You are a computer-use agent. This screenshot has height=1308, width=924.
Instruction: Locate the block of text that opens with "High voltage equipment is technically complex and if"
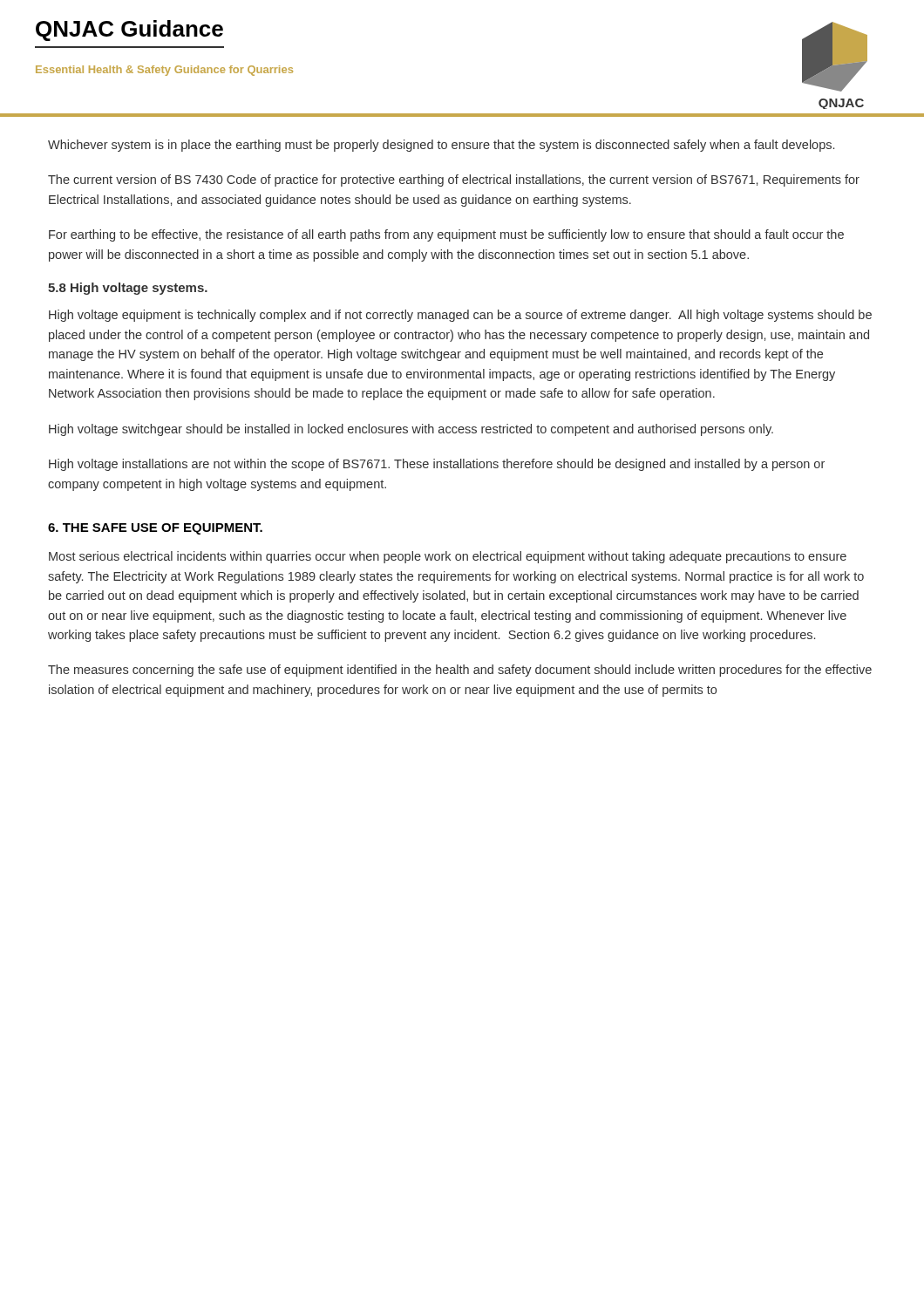tap(460, 354)
